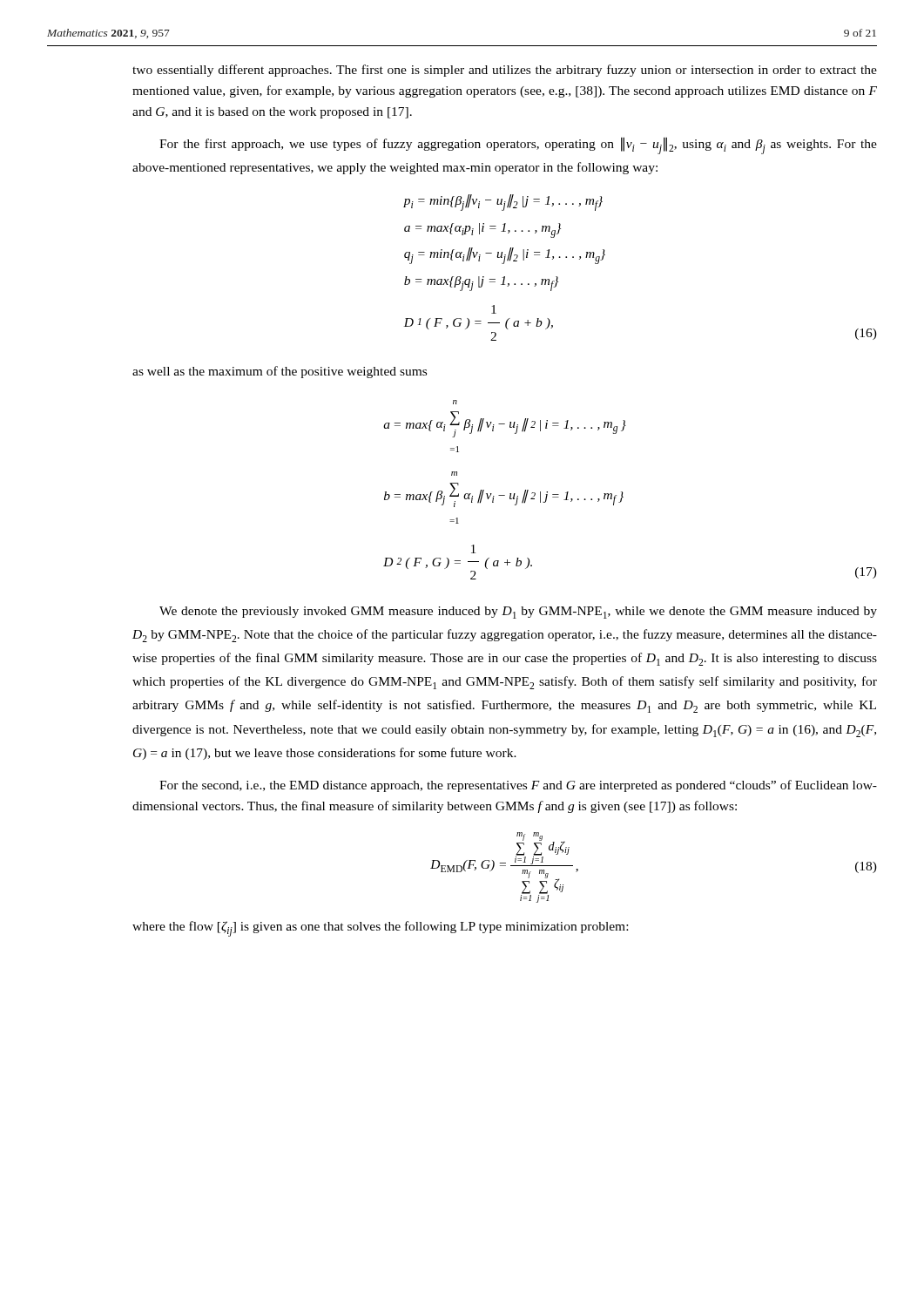Locate the block of text that opens with "two essentially different approaches. The"
Image resolution: width=924 pixels, height=1307 pixels.
[x=505, y=90]
